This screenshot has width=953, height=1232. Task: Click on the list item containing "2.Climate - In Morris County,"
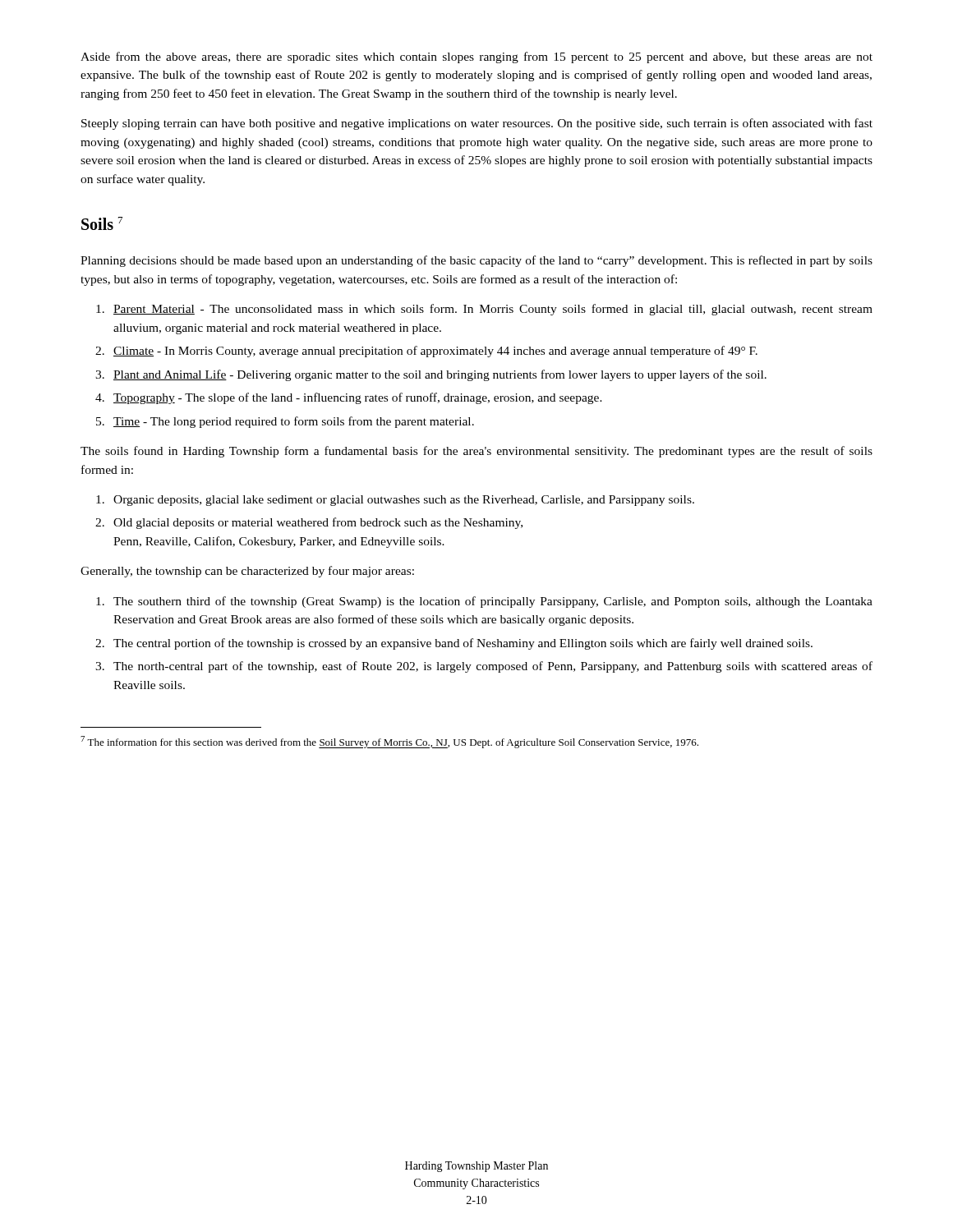(x=476, y=351)
